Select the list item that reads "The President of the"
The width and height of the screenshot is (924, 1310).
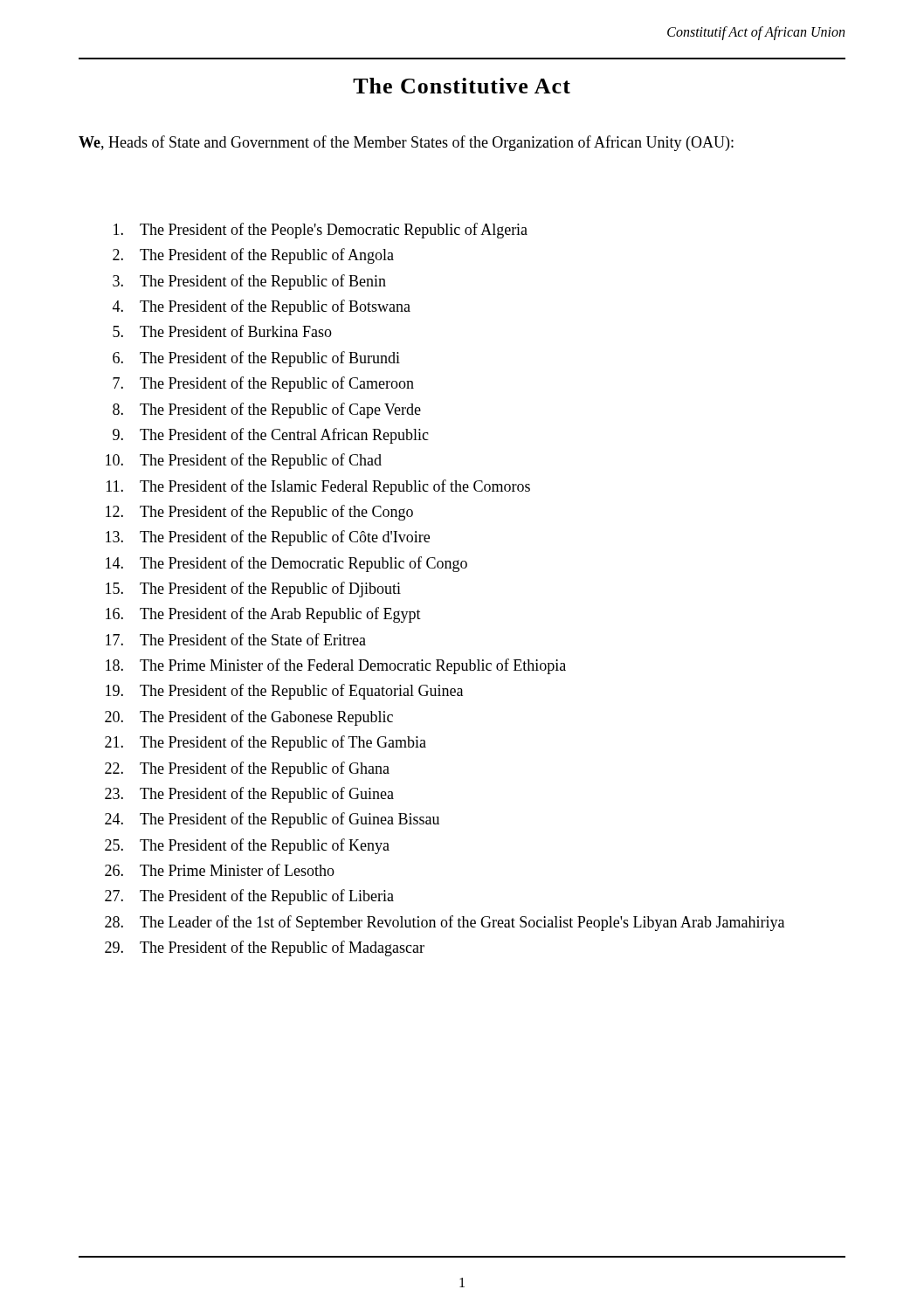462,230
